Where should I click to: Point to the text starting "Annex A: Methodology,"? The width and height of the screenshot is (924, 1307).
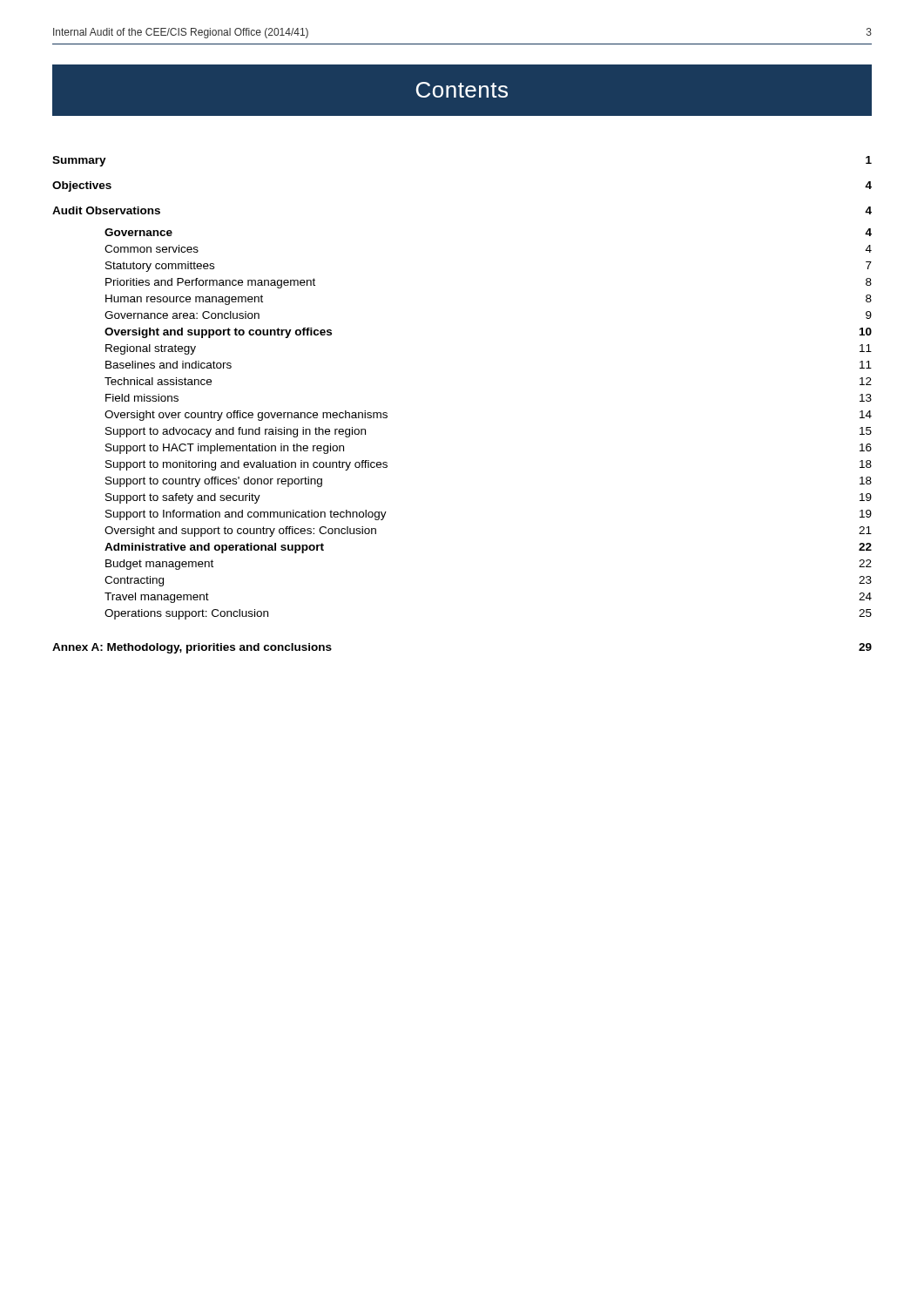point(190,648)
